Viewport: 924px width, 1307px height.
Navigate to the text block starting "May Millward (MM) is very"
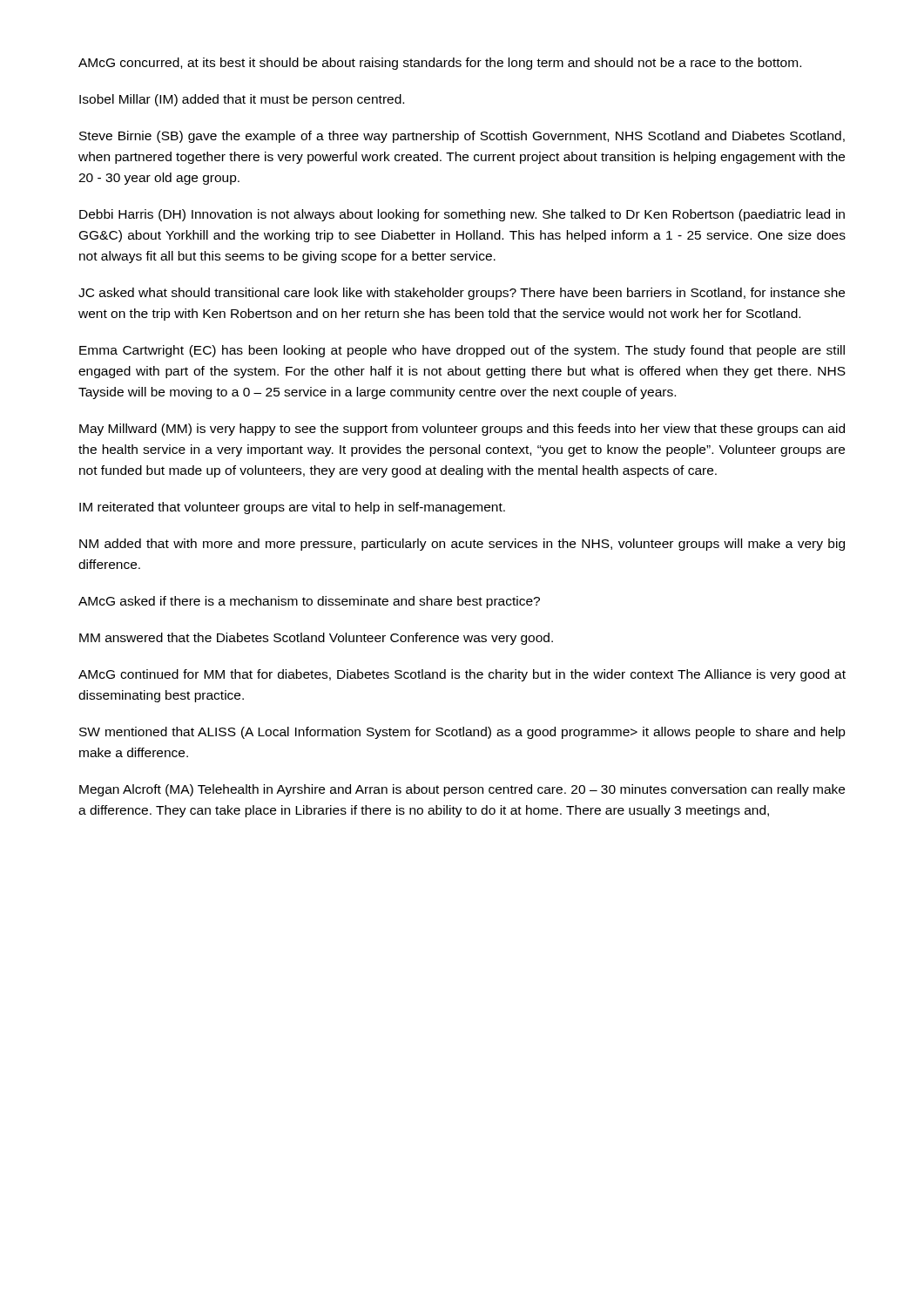pos(462,449)
